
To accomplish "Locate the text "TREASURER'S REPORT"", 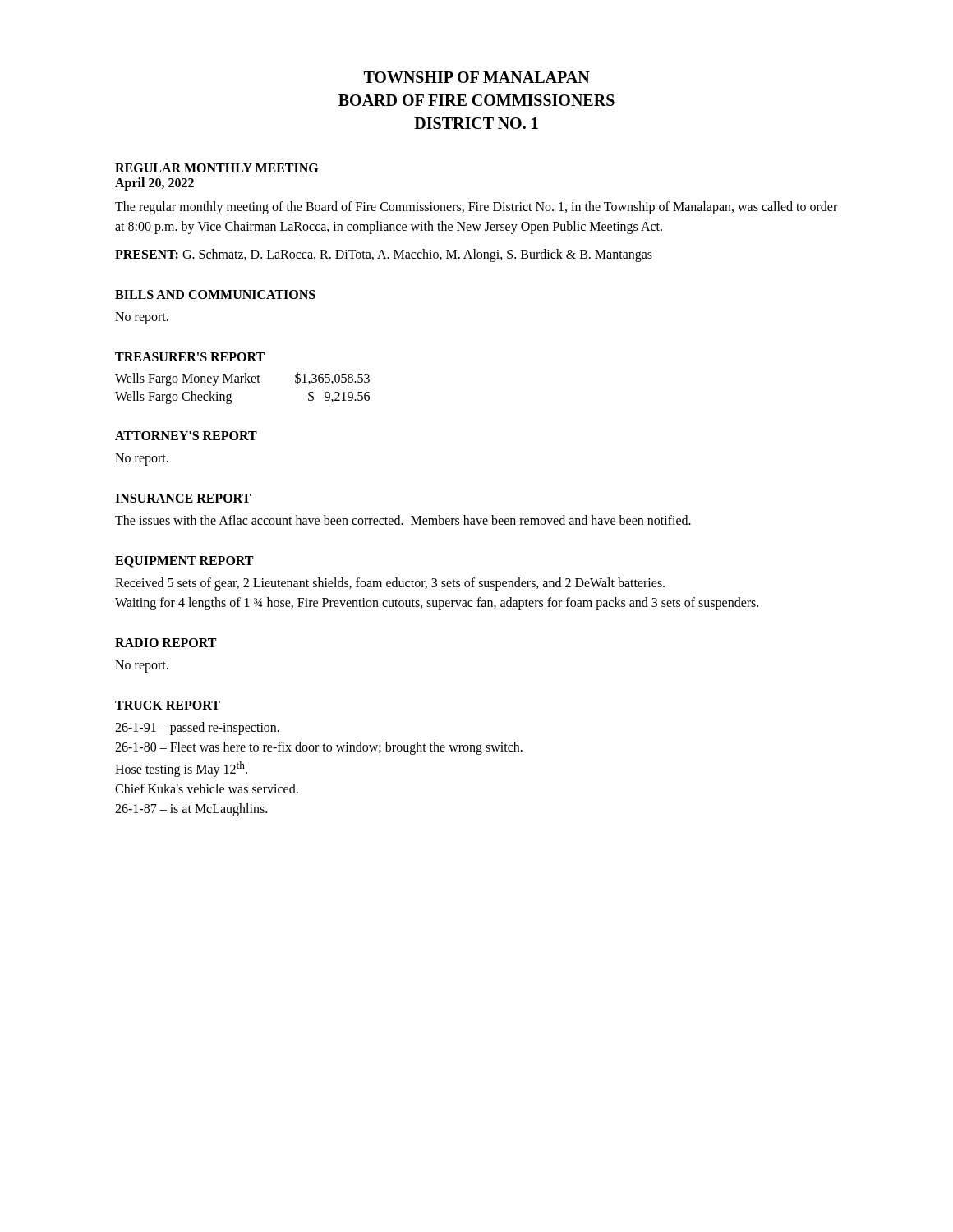I will tap(190, 357).
